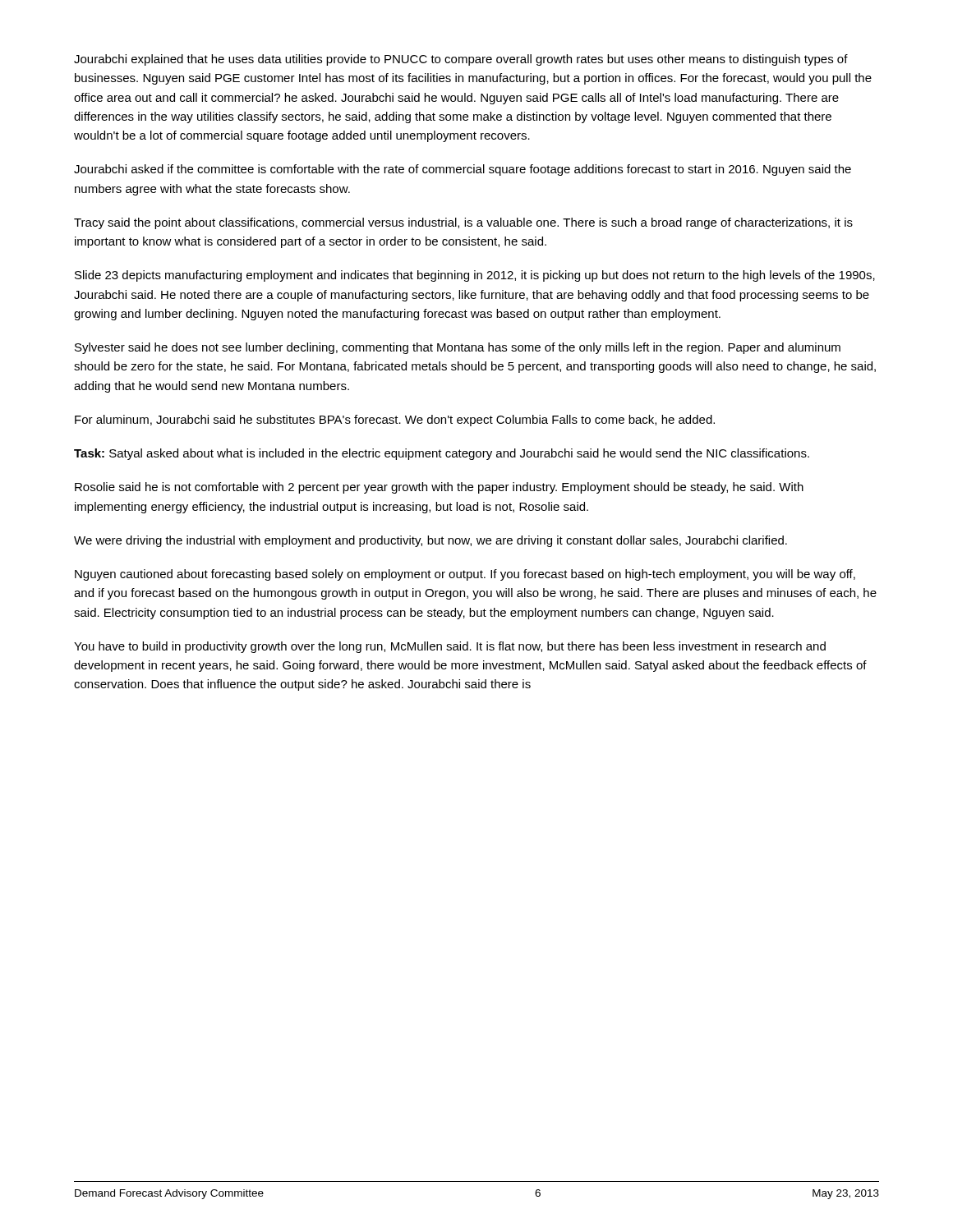
Task: Select the text block that reads "We were driving the industrial with"
Action: [x=431, y=540]
